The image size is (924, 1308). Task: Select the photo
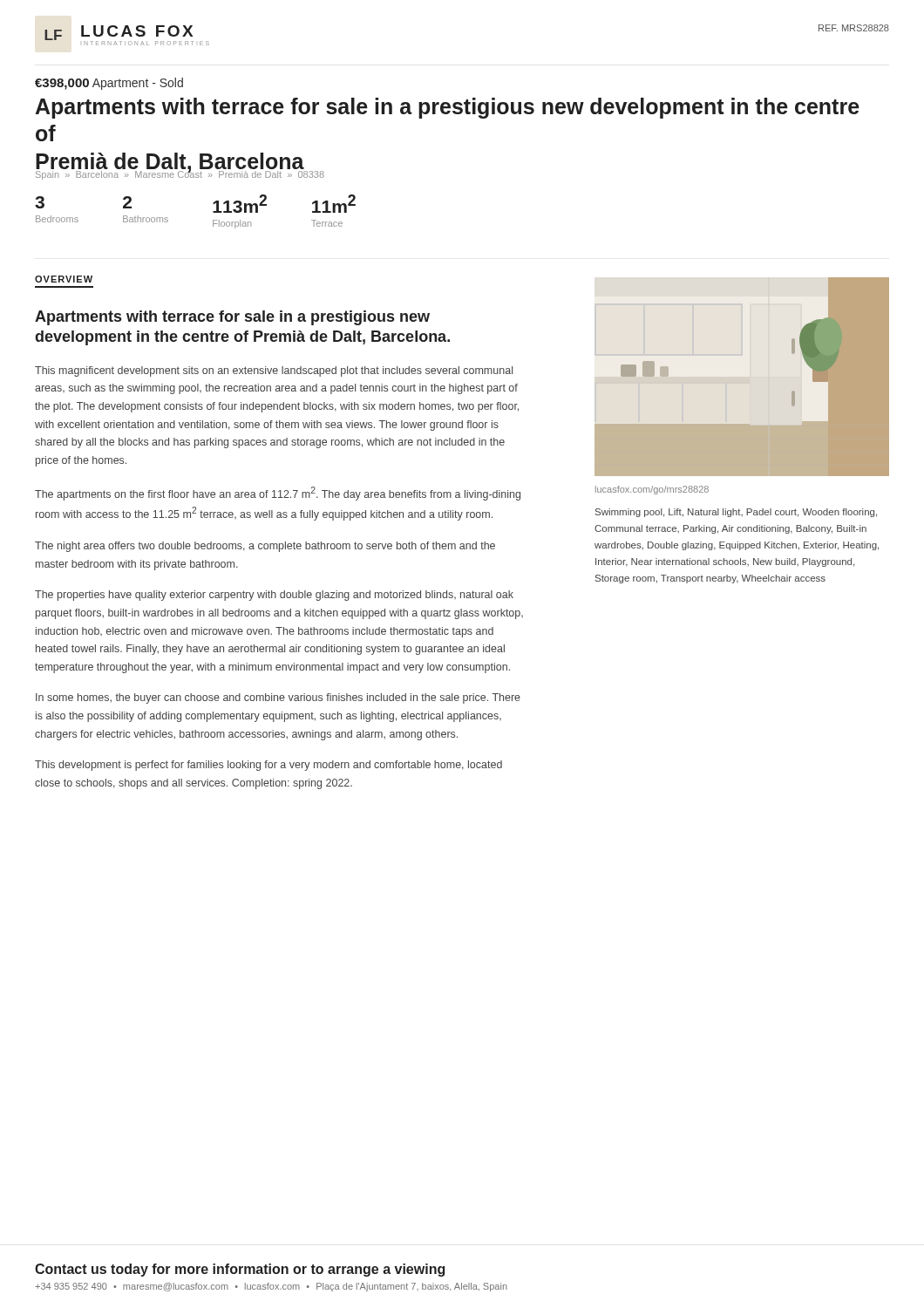(x=742, y=377)
